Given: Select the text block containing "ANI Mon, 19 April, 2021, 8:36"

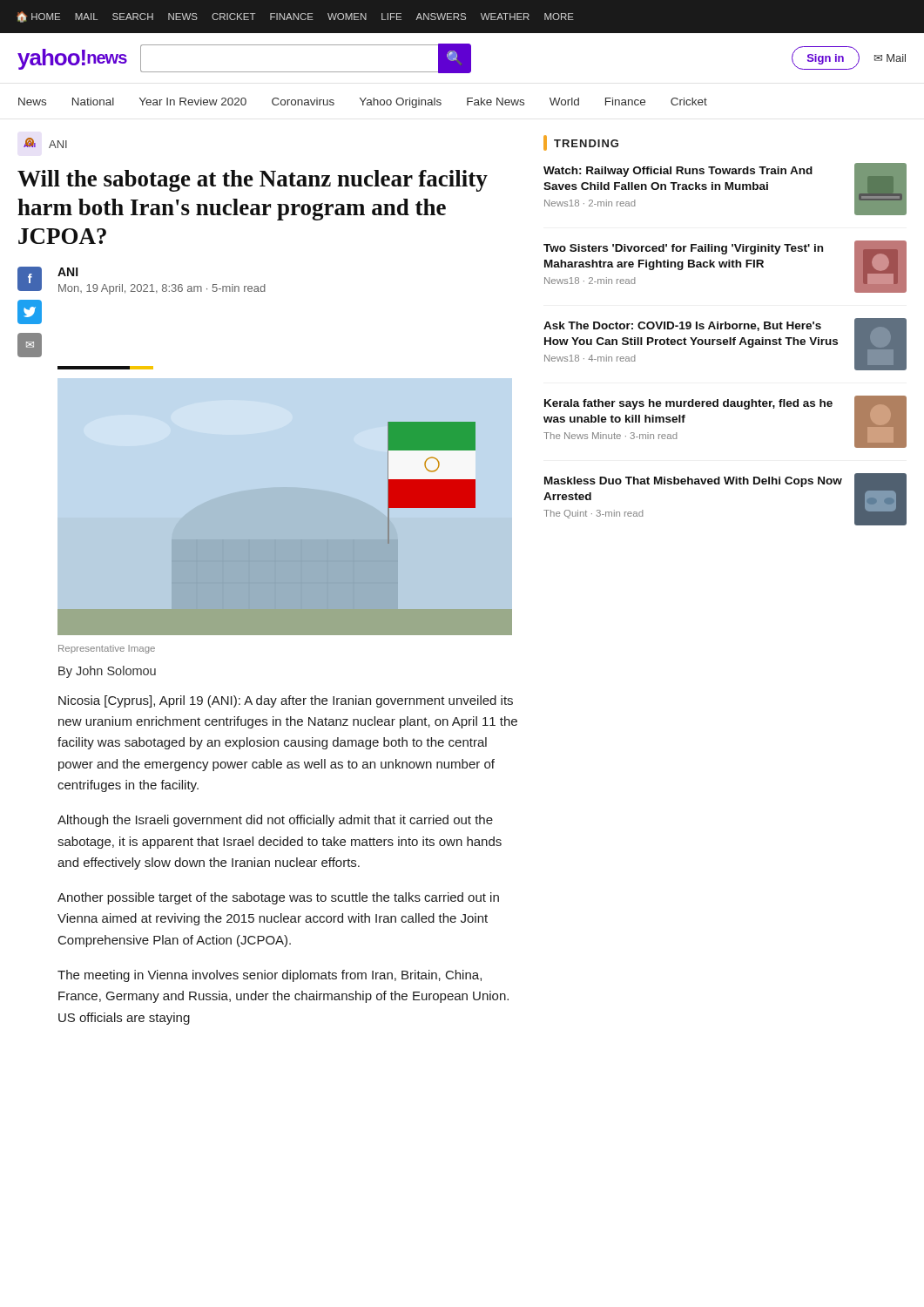Looking at the screenshot, I should click(162, 280).
